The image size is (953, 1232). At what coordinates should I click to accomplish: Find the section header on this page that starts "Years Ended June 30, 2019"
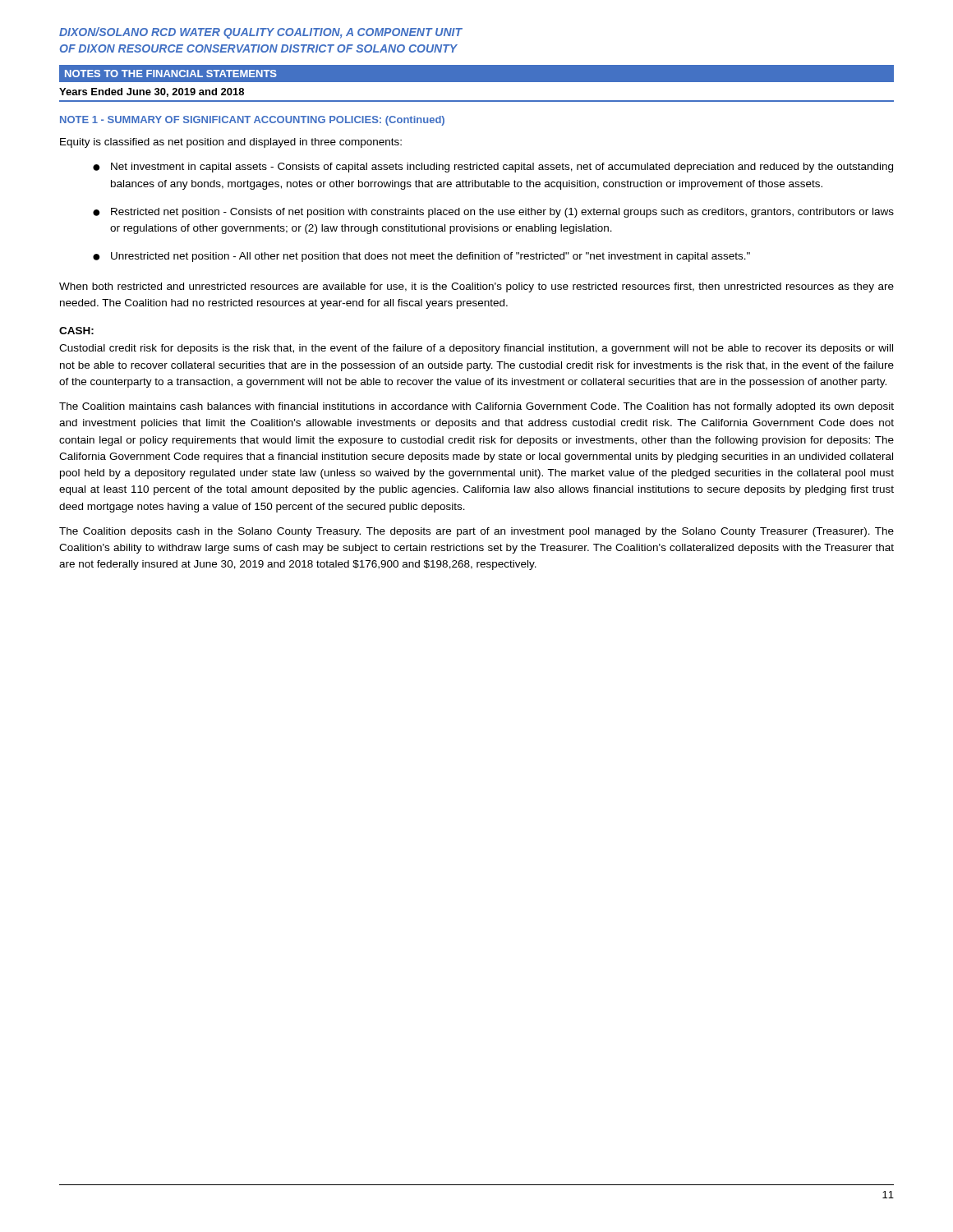tap(476, 92)
